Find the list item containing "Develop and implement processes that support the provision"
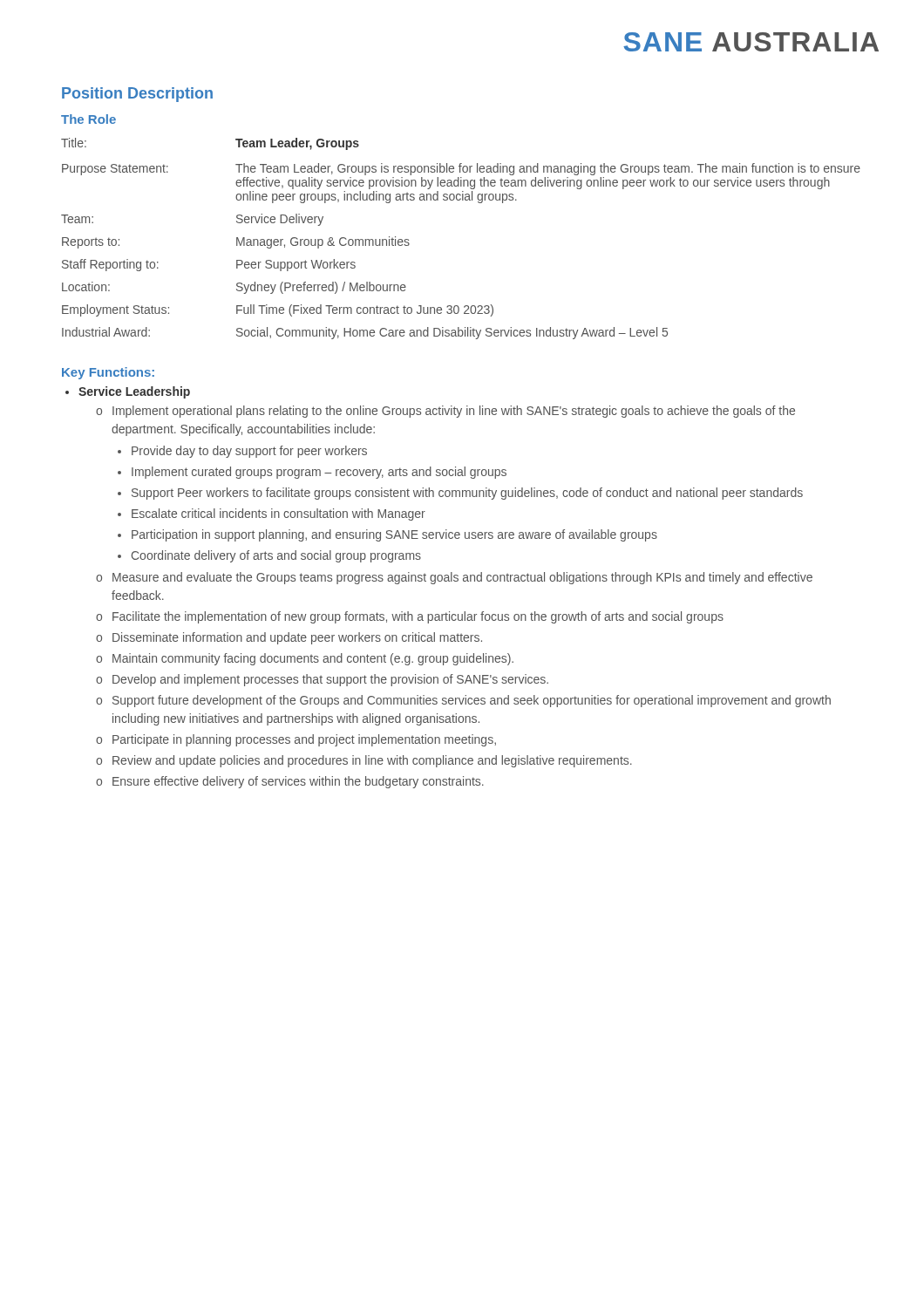Screen dimensions: 1308x924 click(331, 679)
